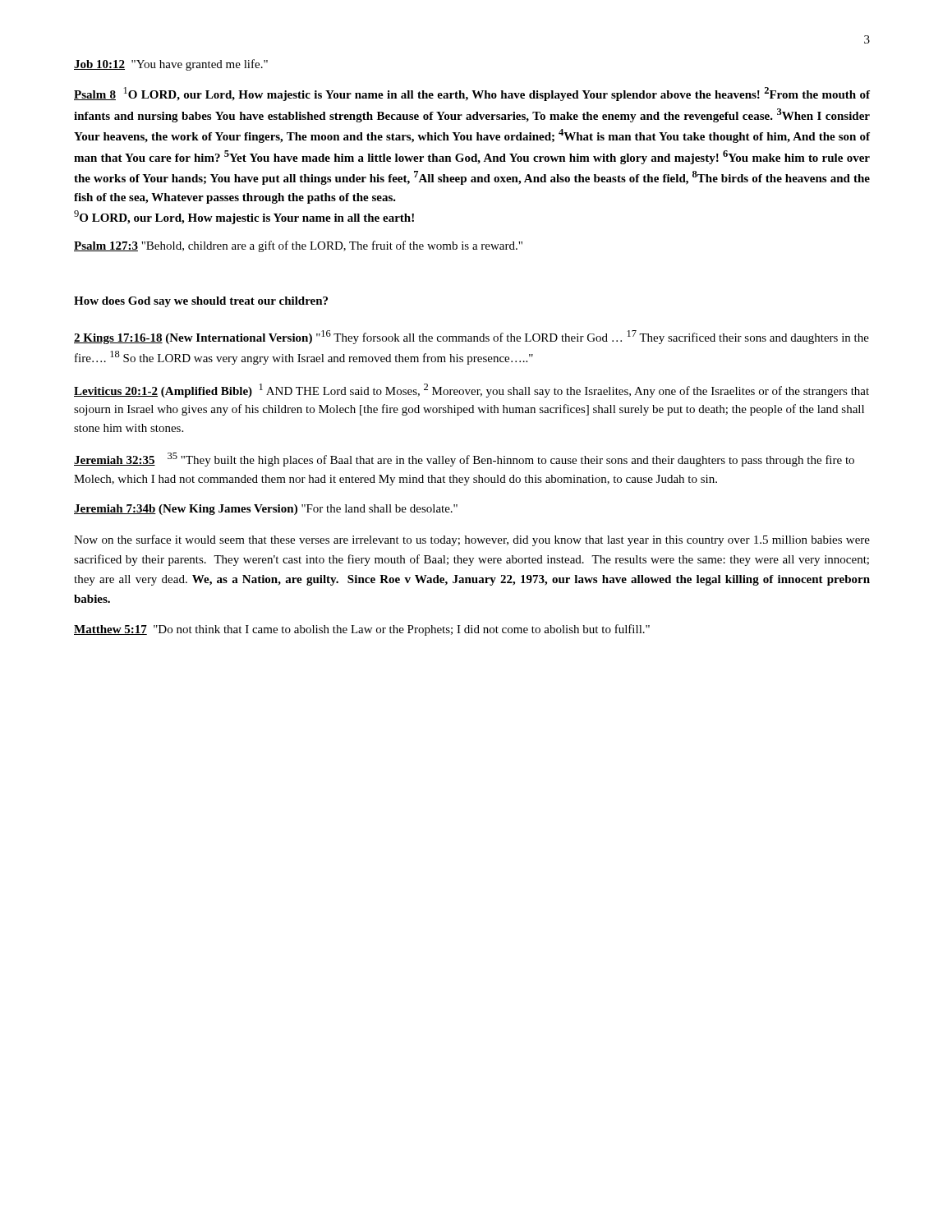This screenshot has height=1232, width=952.
Task: Select the text block that says "Now on the surface it would seem that"
Action: 472,569
